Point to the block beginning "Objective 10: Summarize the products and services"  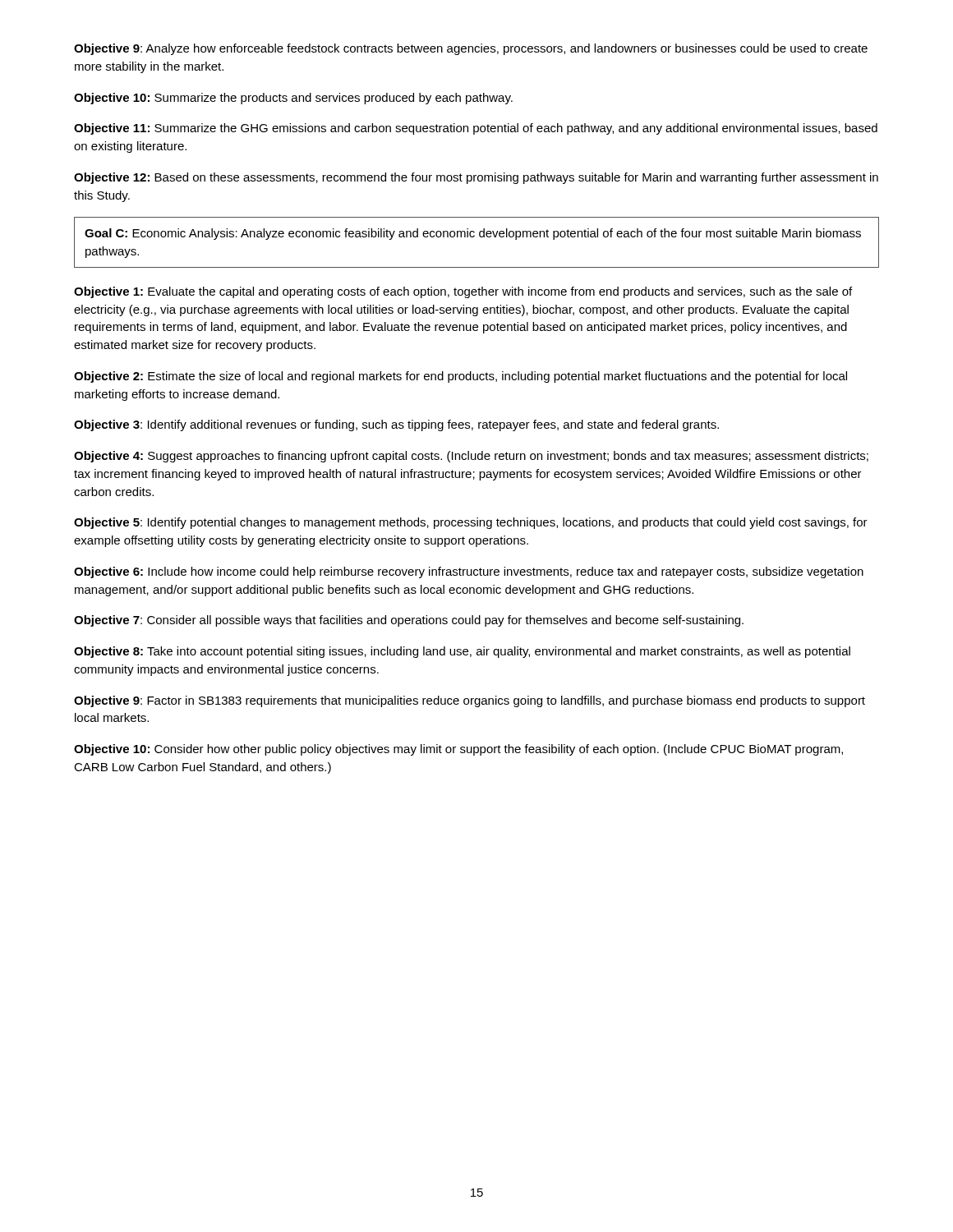tap(294, 97)
